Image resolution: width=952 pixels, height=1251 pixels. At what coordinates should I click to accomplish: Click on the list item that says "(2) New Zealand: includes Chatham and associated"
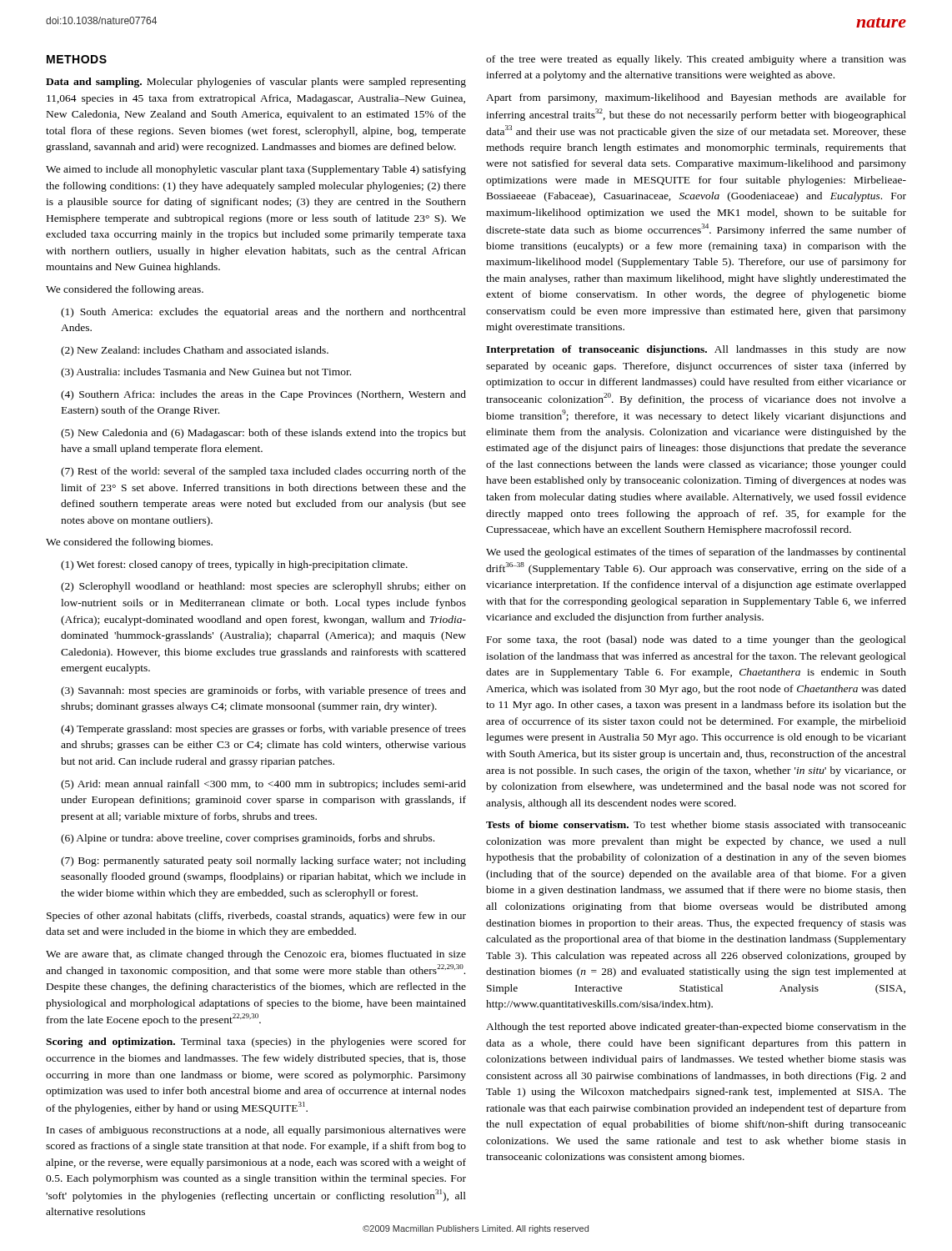(x=263, y=350)
